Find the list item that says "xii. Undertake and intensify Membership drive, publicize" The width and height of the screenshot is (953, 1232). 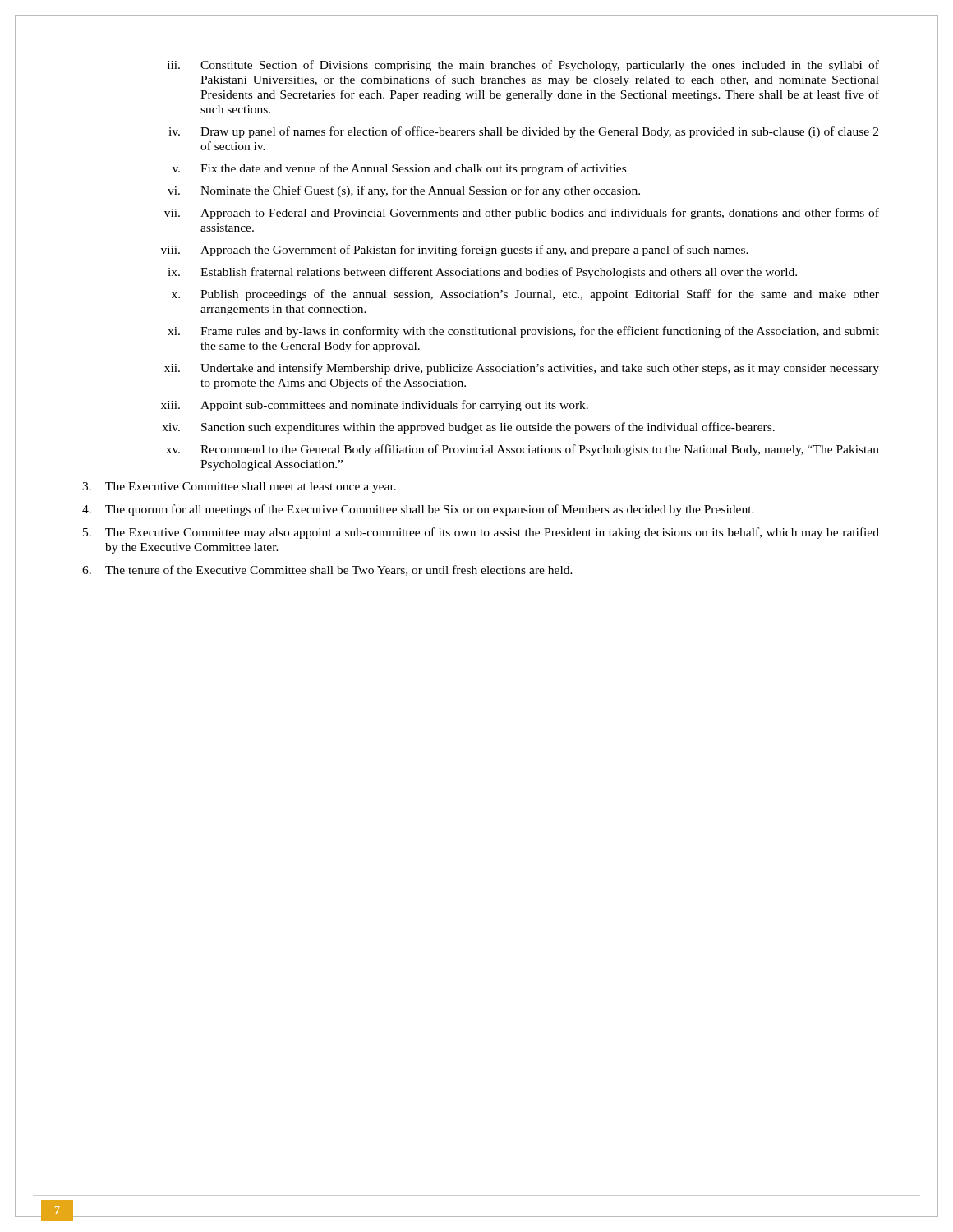(501, 375)
